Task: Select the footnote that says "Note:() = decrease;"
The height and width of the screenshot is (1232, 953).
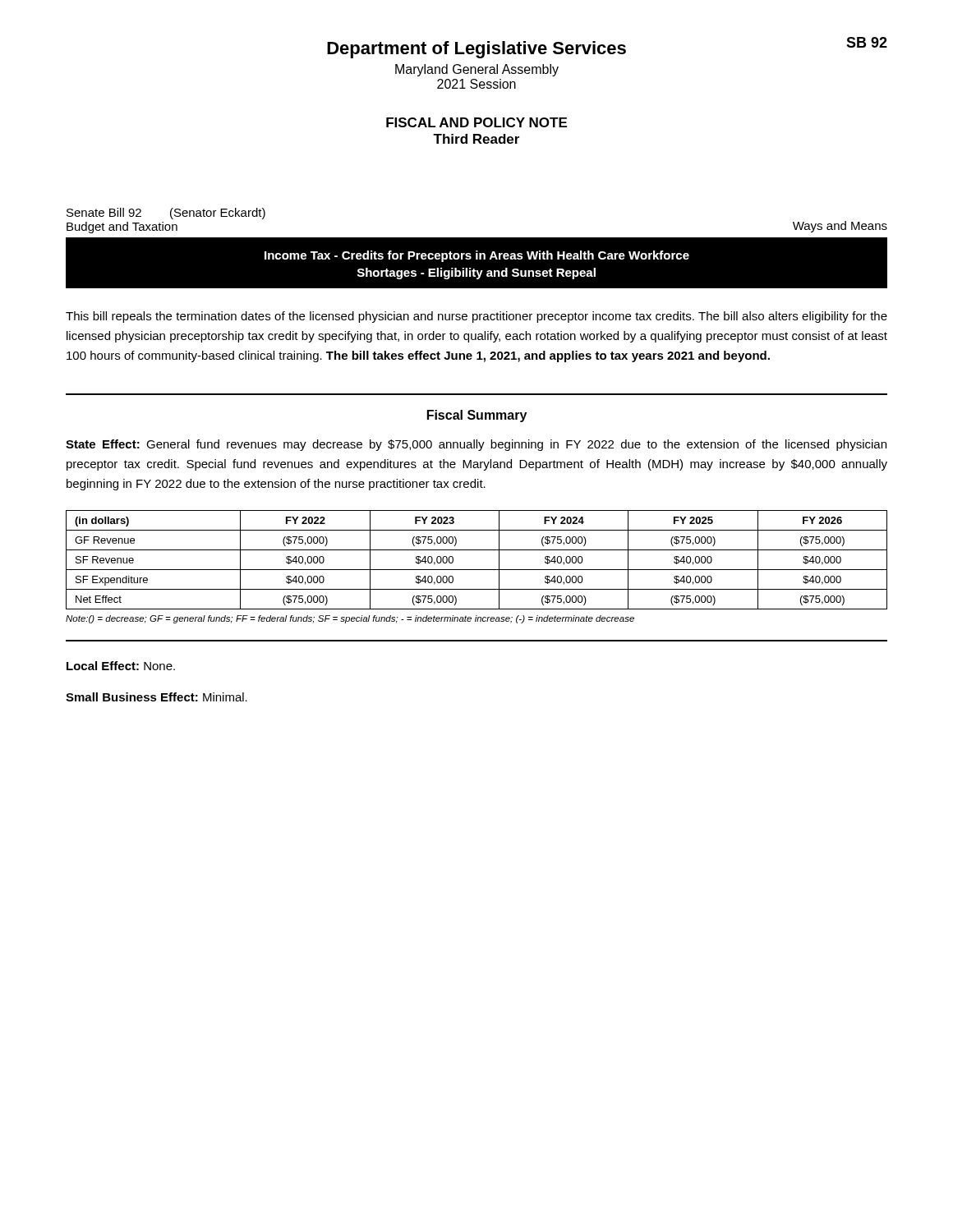Action: 350,618
